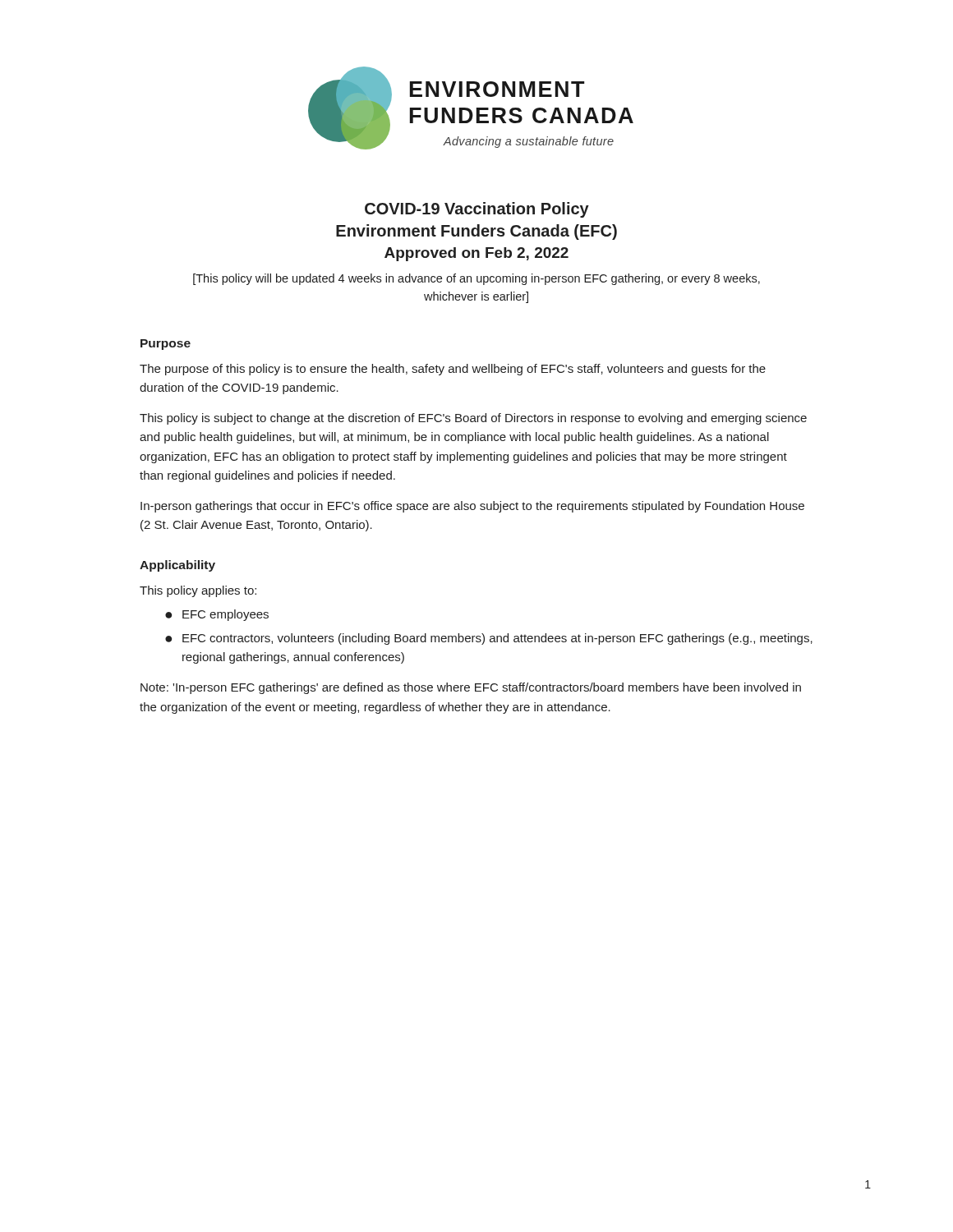Viewport: 953px width, 1232px height.
Task: Click on the passage starting "In-person gatherings that occur in"
Action: pyautogui.click(x=472, y=515)
